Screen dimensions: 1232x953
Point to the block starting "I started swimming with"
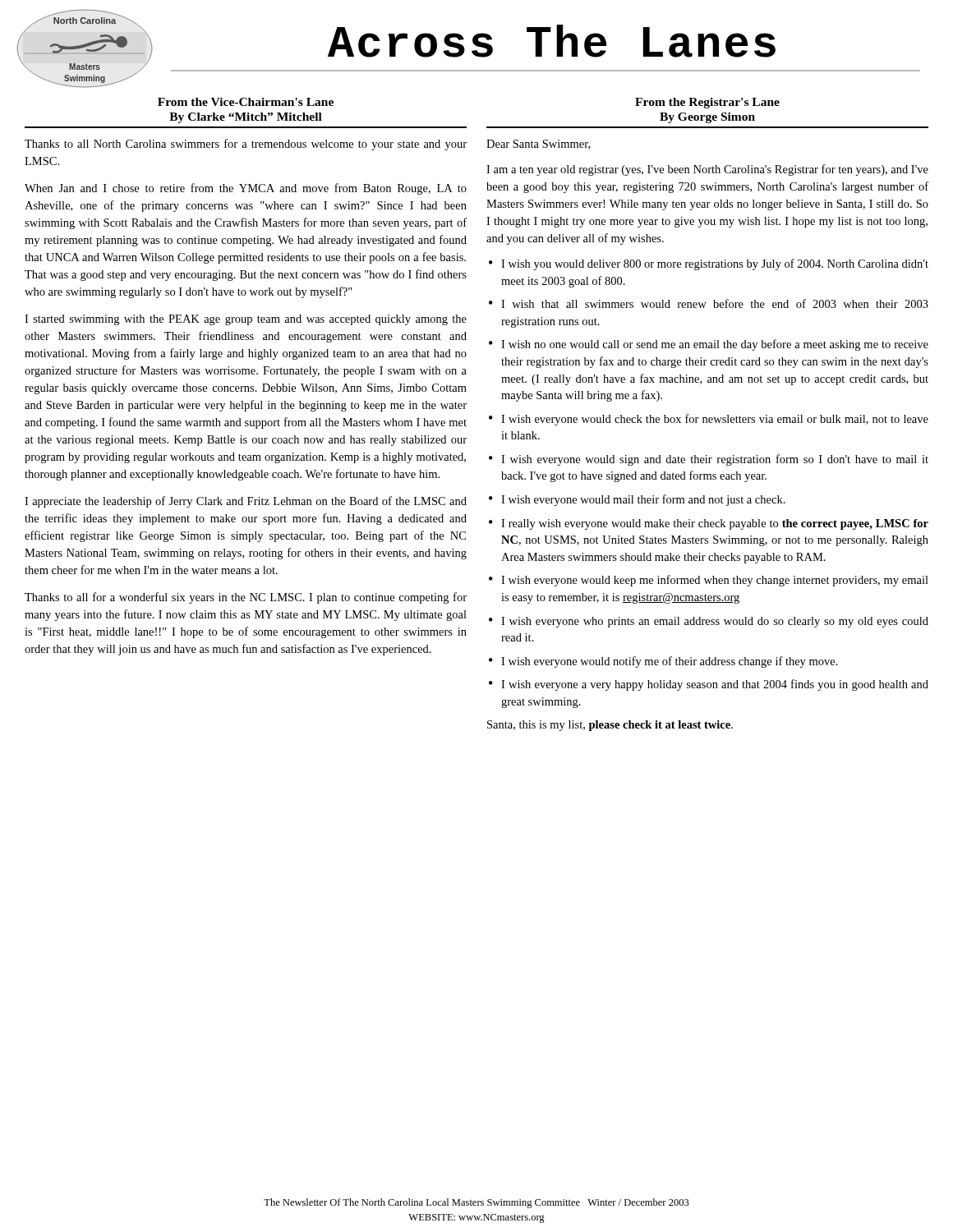tap(246, 397)
